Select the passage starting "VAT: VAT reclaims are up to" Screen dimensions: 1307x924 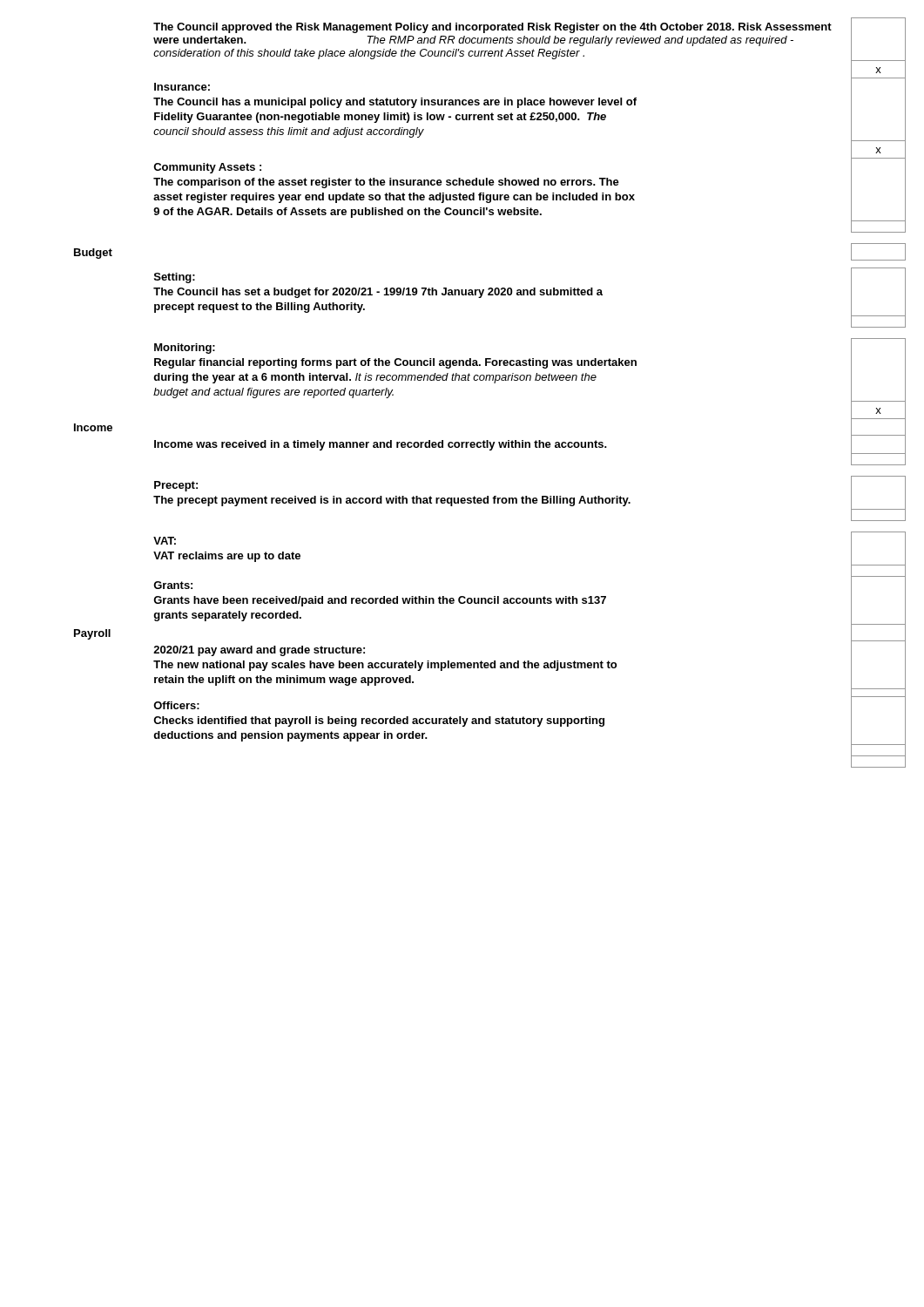click(165, 541)
